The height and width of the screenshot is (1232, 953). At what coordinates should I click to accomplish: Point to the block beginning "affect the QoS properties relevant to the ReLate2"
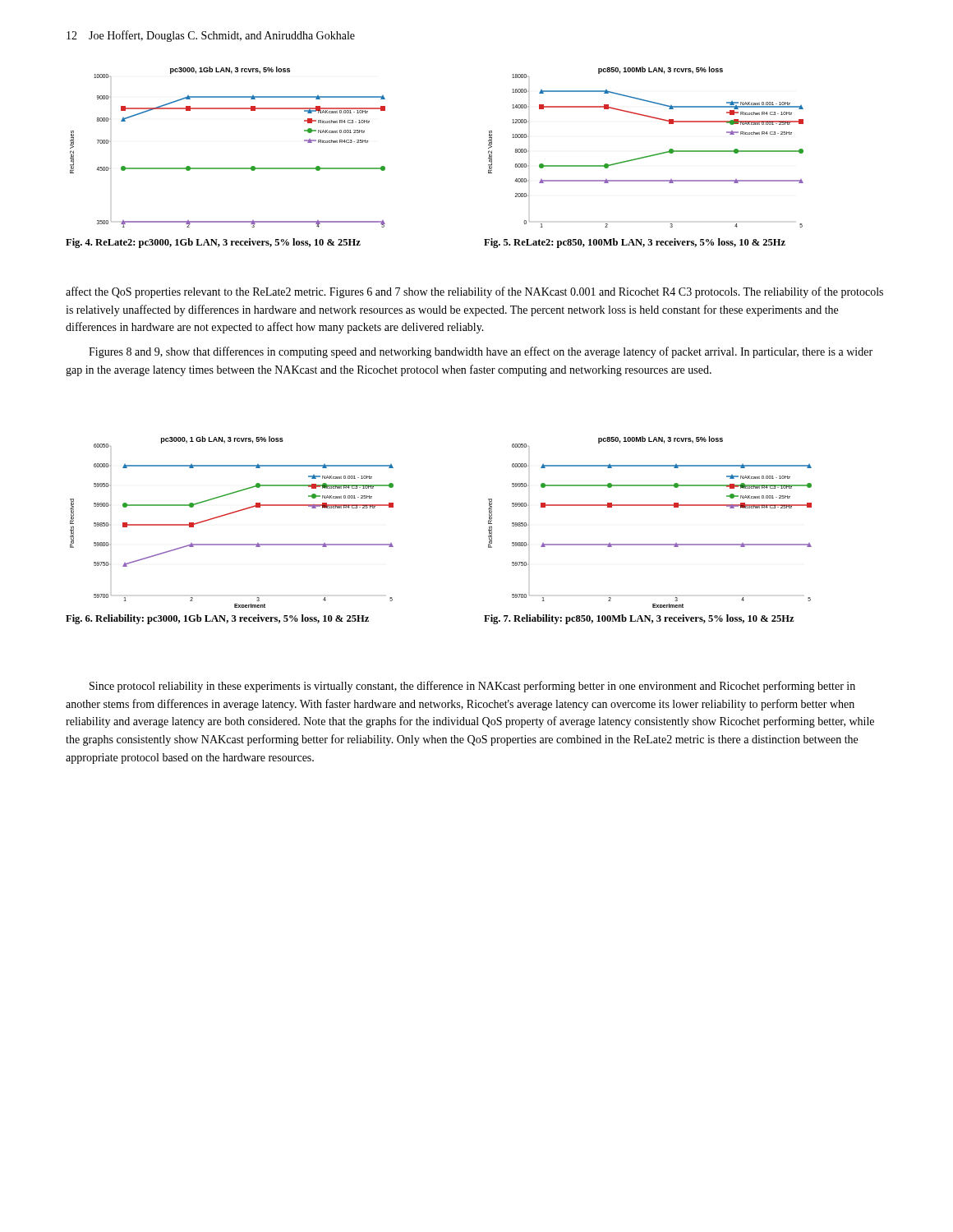(476, 331)
